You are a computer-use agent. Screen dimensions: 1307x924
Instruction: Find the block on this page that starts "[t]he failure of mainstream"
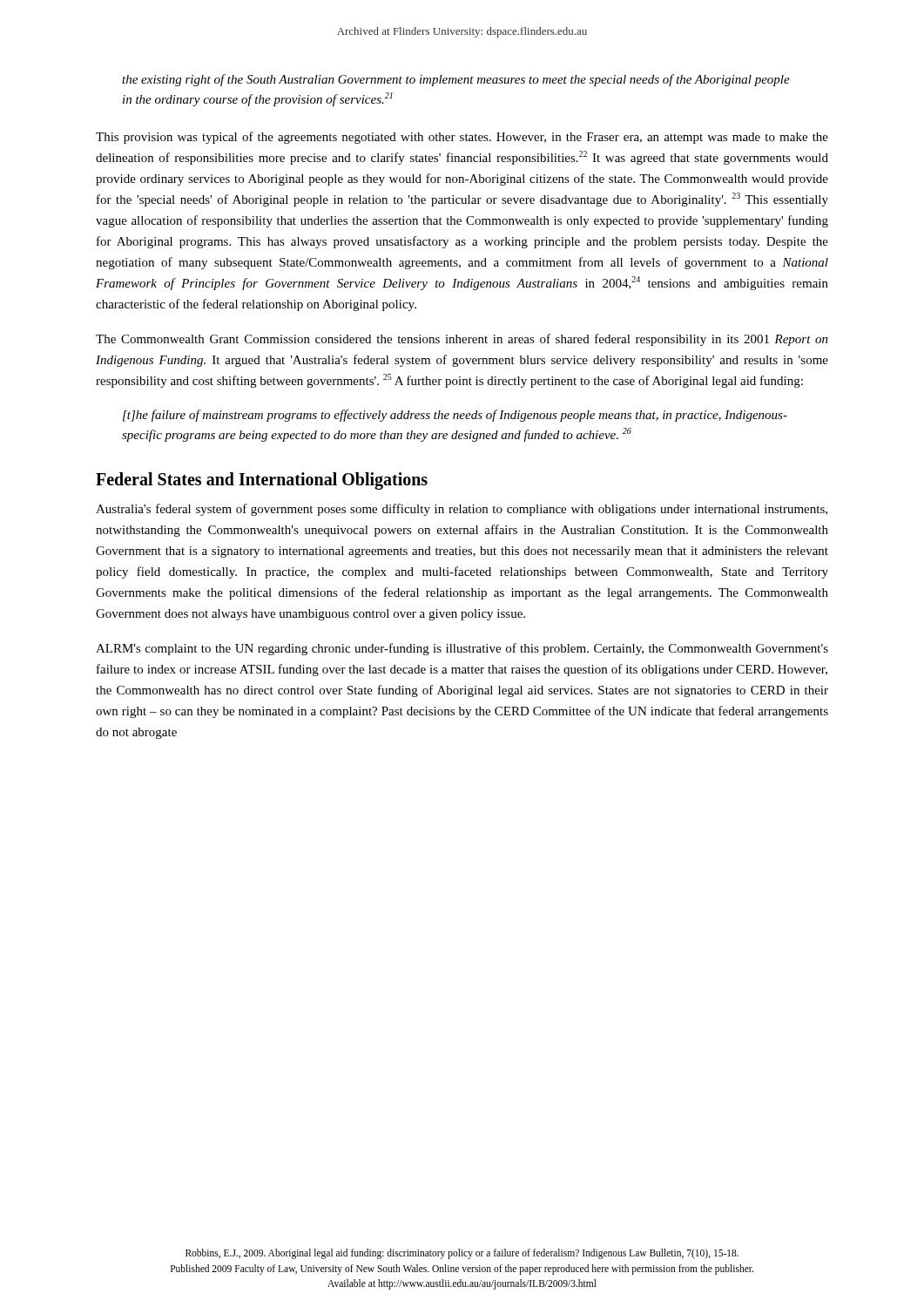click(x=455, y=424)
